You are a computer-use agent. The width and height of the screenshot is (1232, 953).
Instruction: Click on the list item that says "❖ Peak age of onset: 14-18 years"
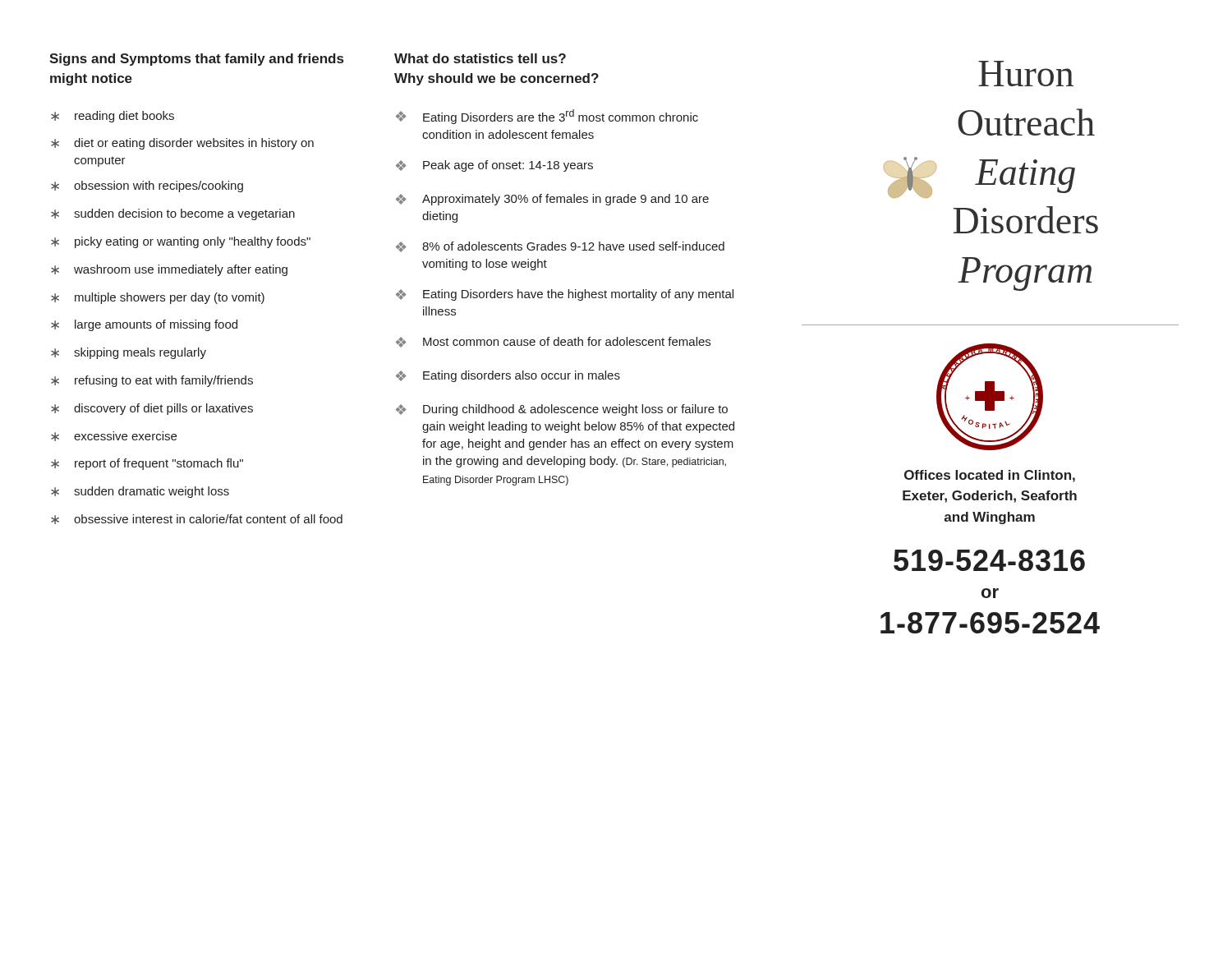[x=494, y=166]
